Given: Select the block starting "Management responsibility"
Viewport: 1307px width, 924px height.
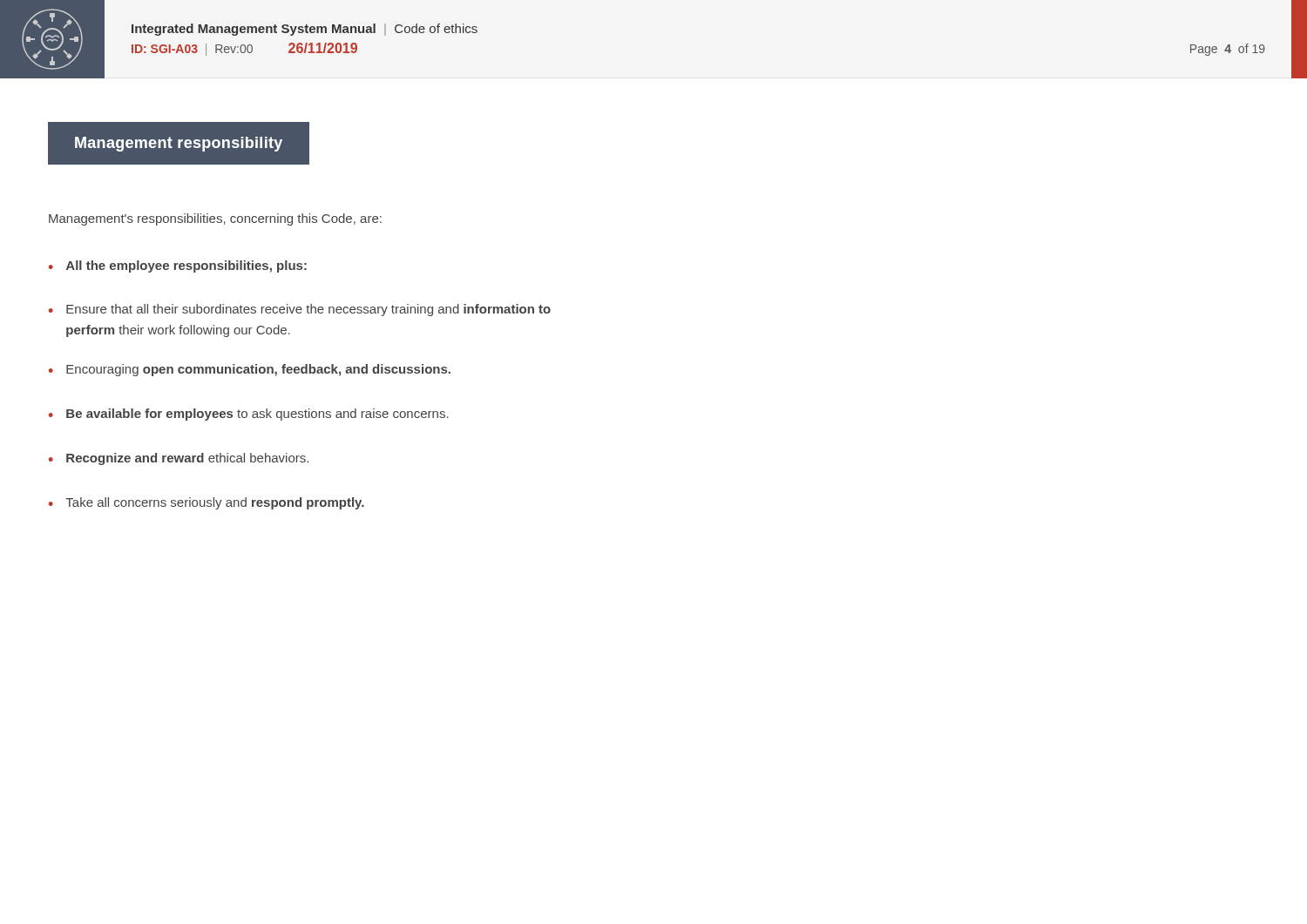Looking at the screenshot, I should tap(178, 143).
